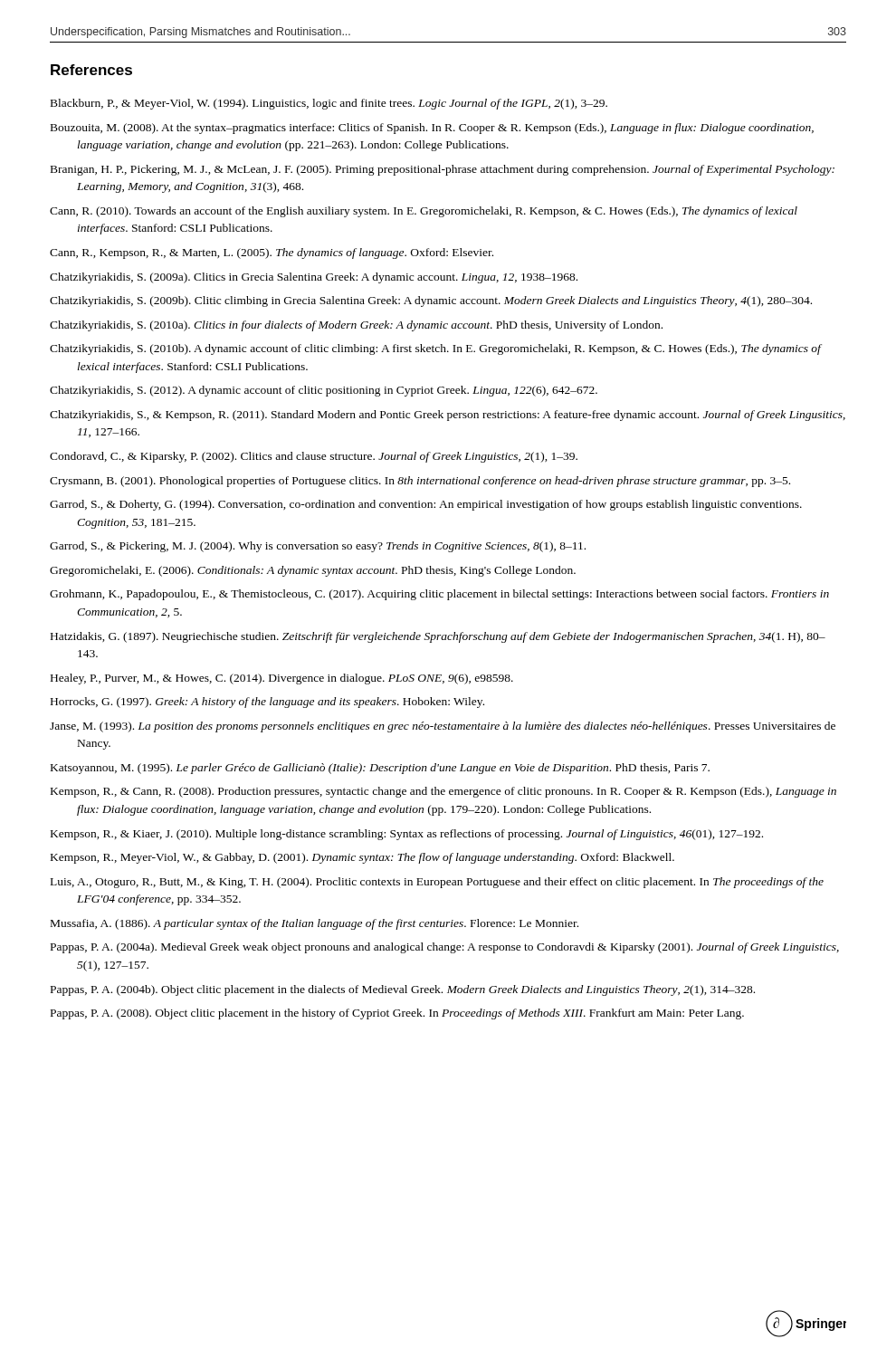Click on the list item with the text "Mussafia, A. (1886). A particular"
Screen dimensions: 1358x896
click(315, 923)
